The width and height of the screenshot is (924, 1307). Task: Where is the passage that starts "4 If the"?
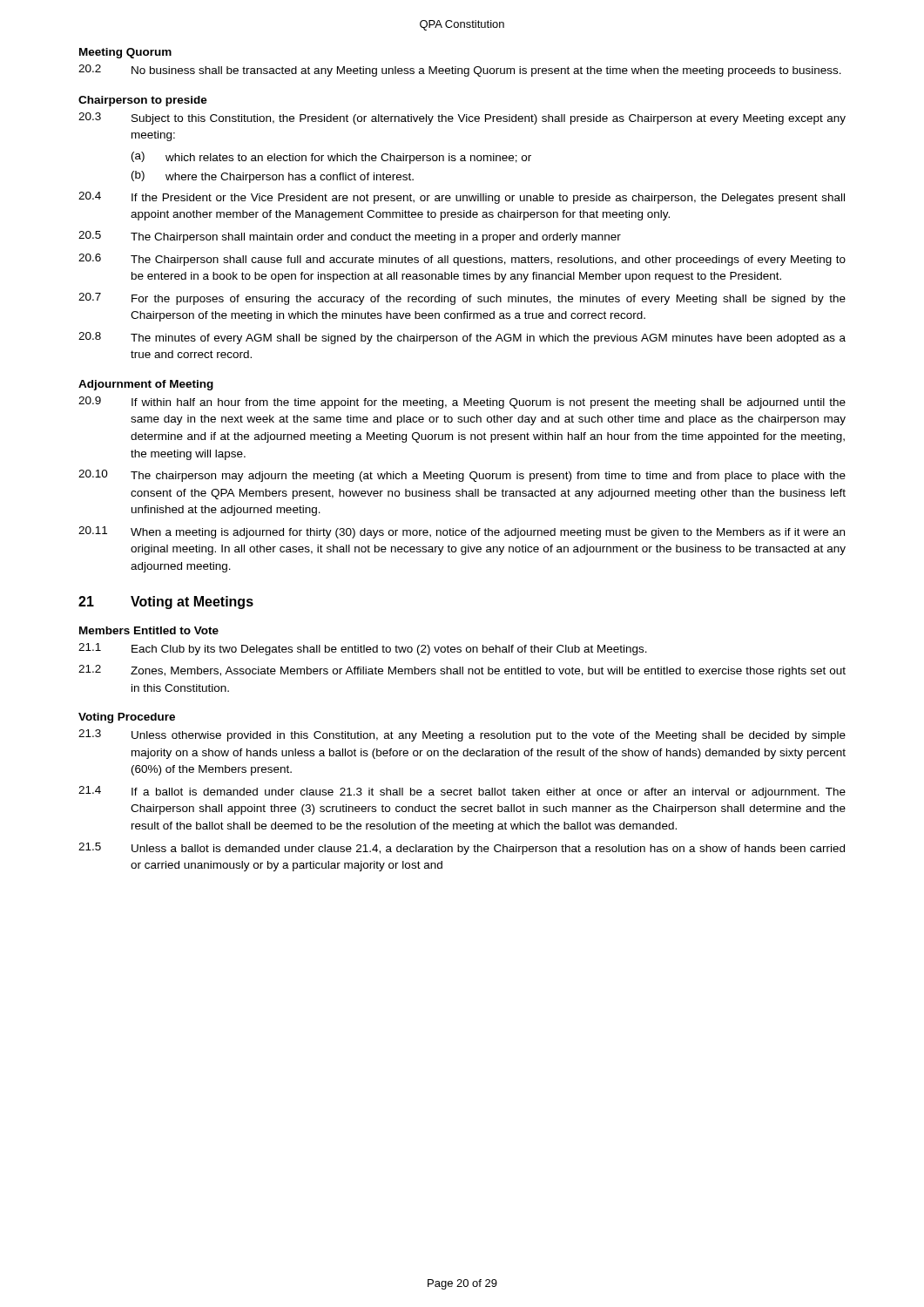462,206
